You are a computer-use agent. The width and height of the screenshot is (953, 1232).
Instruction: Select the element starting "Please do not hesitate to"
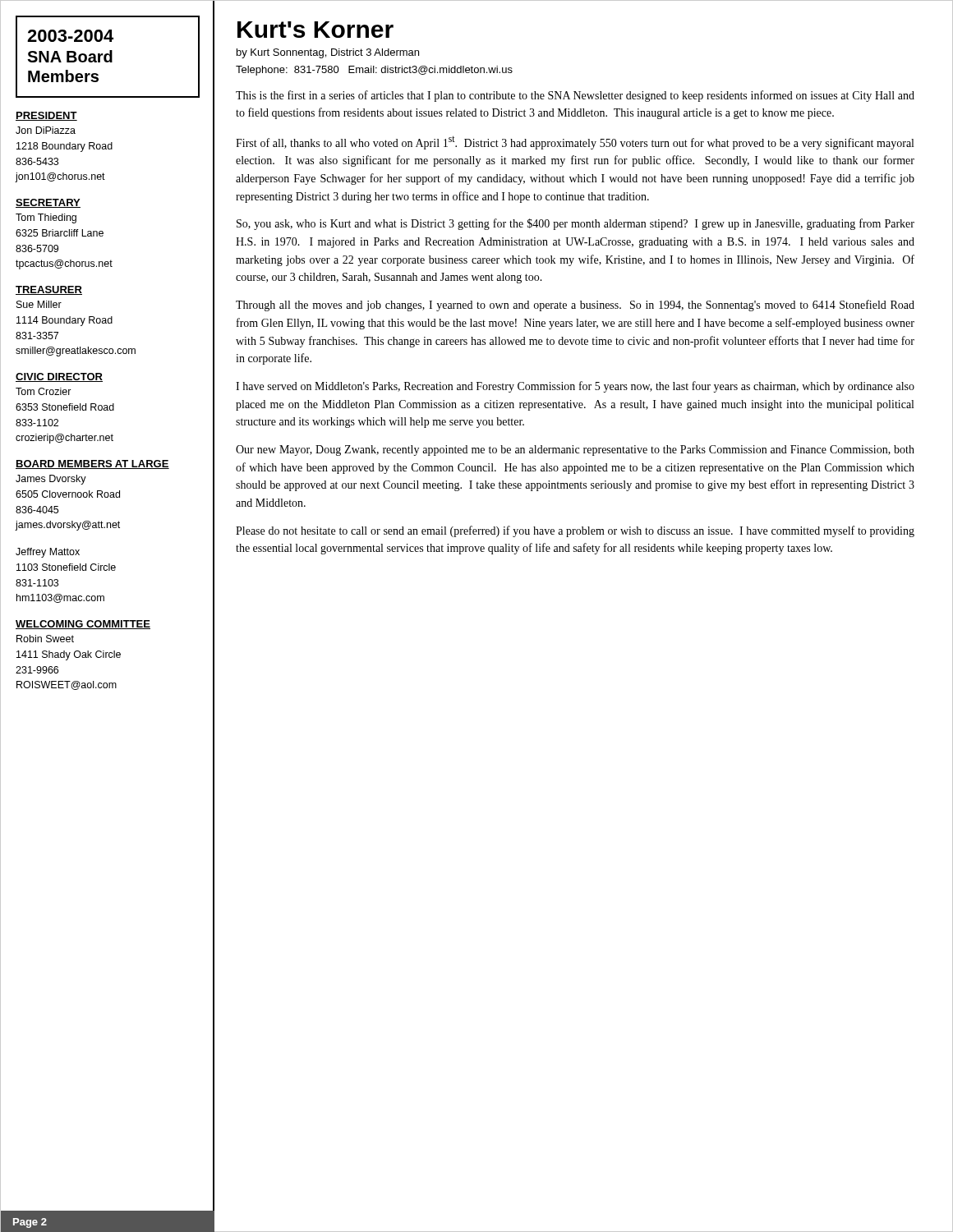tap(575, 540)
